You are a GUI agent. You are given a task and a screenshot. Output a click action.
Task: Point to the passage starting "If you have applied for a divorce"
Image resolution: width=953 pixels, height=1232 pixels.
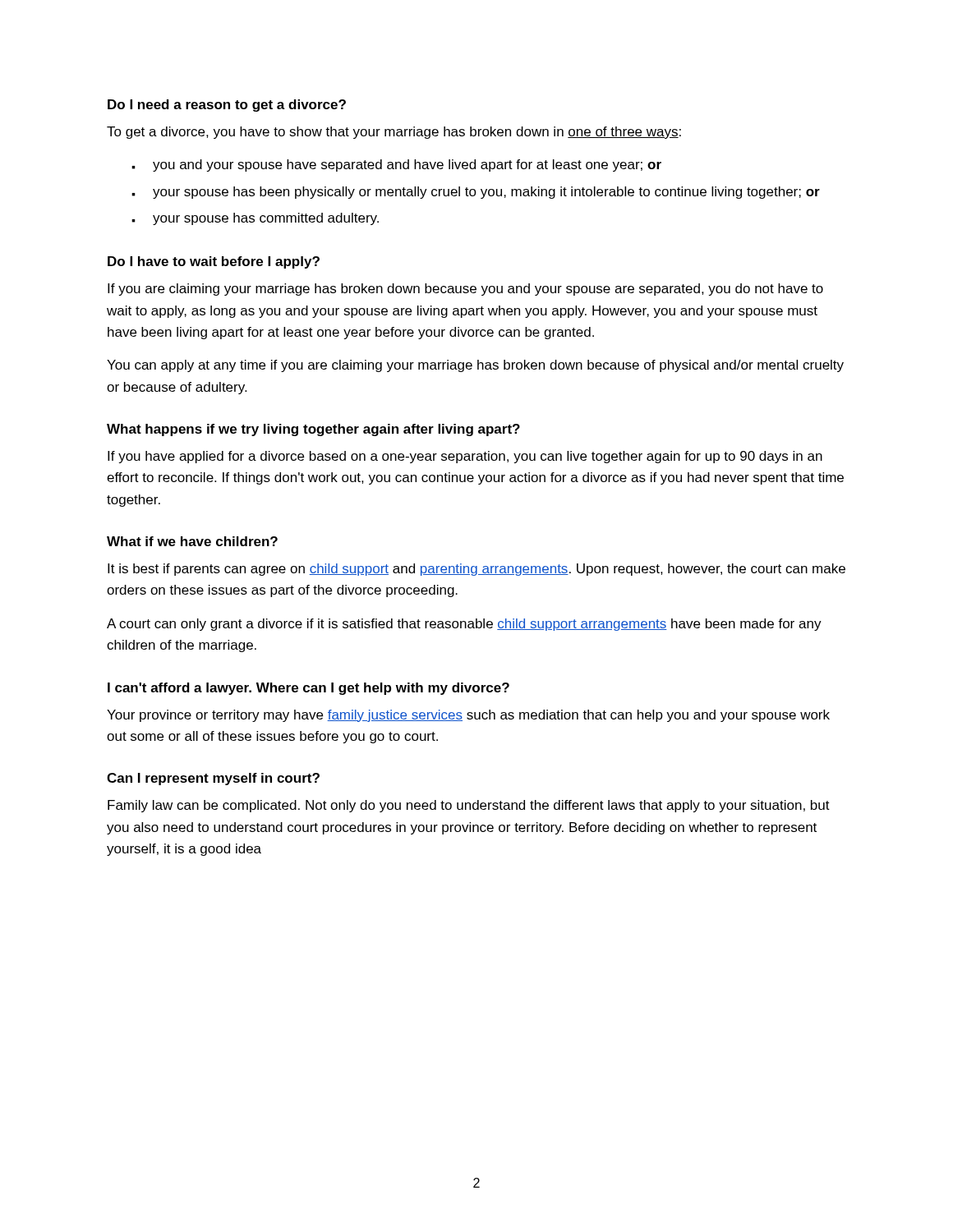476,478
